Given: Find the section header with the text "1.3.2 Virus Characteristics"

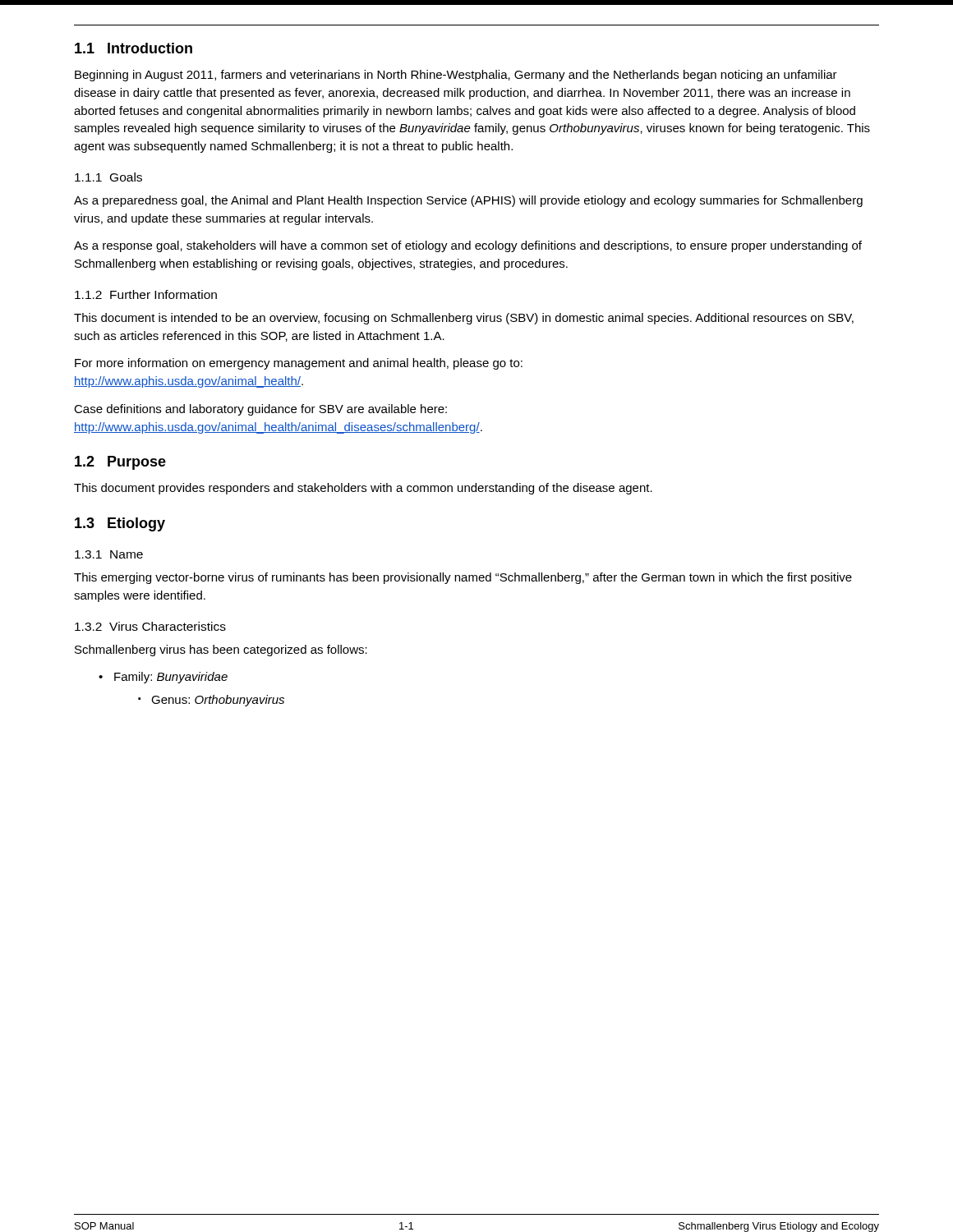Looking at the screenshot, I should [x=150, y=626].
